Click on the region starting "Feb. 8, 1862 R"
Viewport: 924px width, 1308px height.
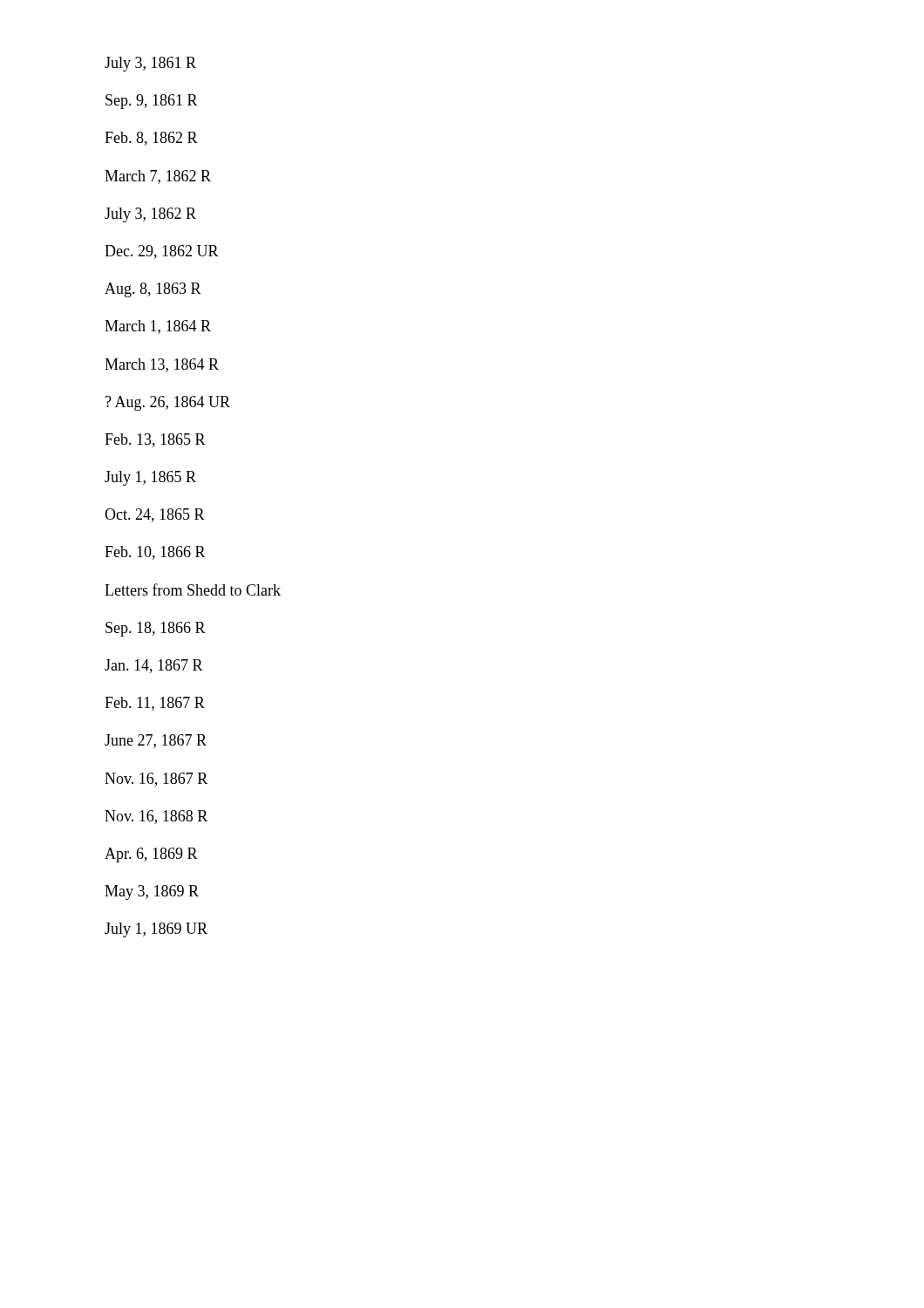point(151,138)
